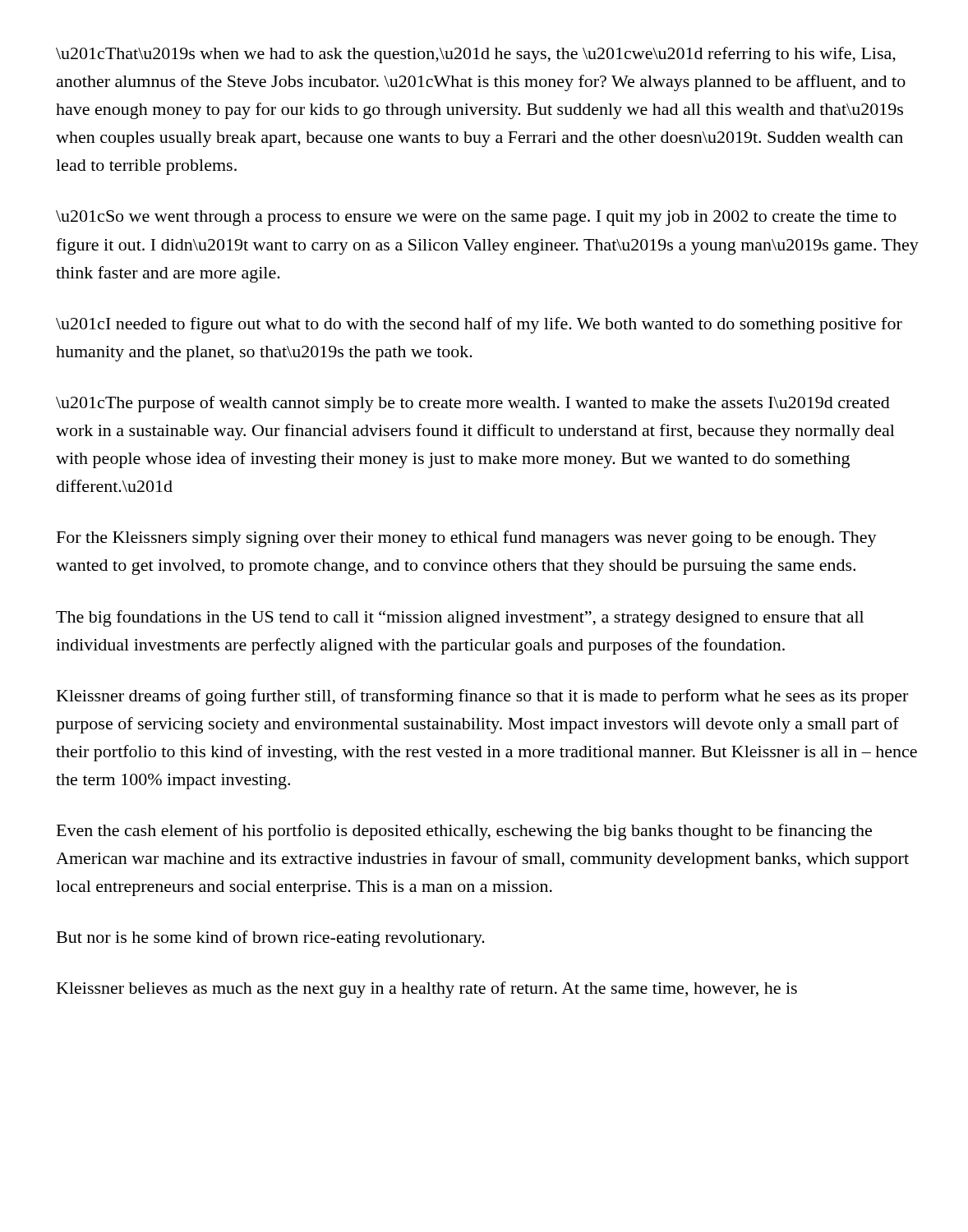968x1232 pixels.
Task: Find the text block with the text "For the Kleissners simply signing over their"
Action: (x=466, y=551)
